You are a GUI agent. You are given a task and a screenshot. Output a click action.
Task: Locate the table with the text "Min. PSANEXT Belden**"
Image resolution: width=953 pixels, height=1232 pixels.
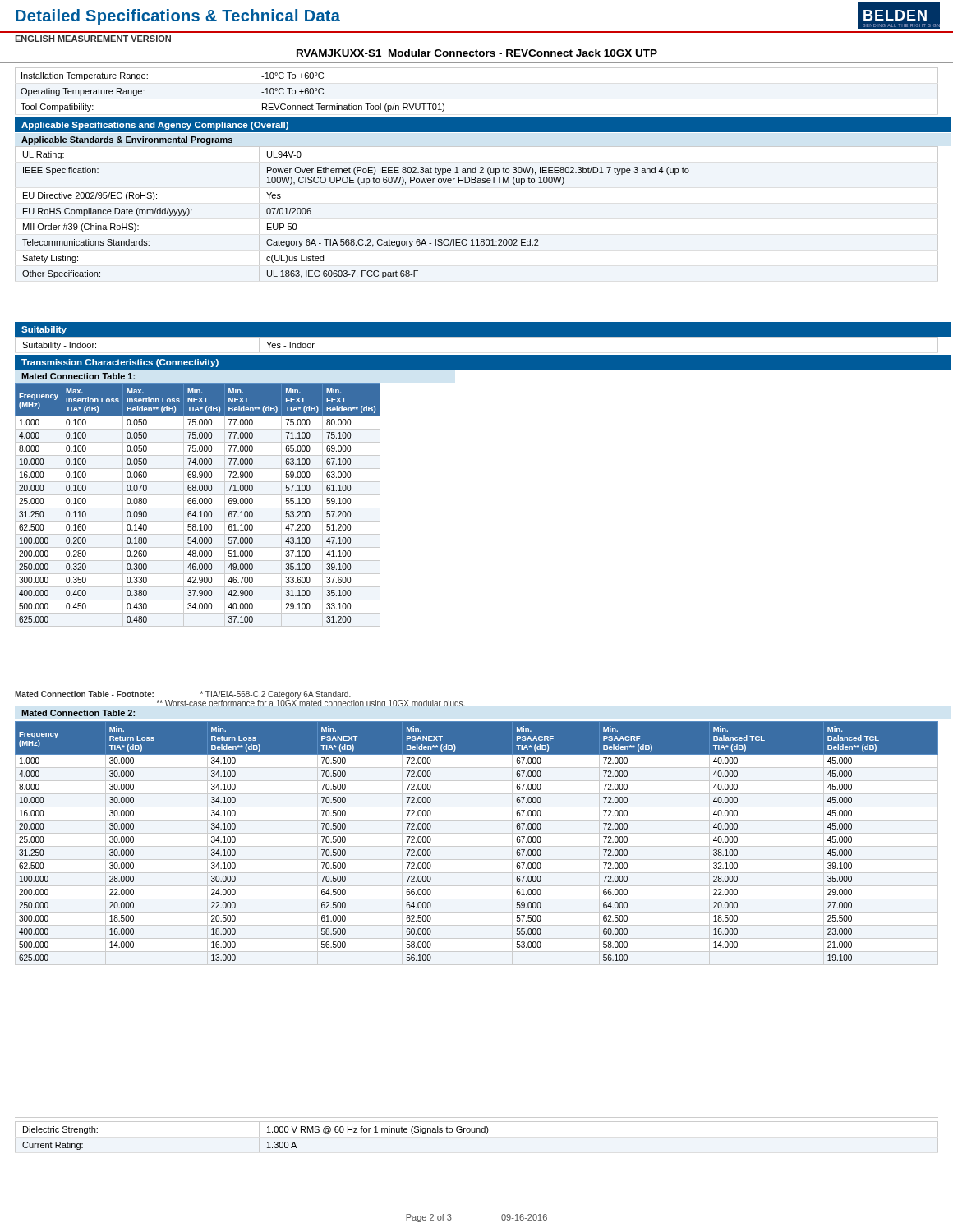pyautogui.click(x=476, y=843)
